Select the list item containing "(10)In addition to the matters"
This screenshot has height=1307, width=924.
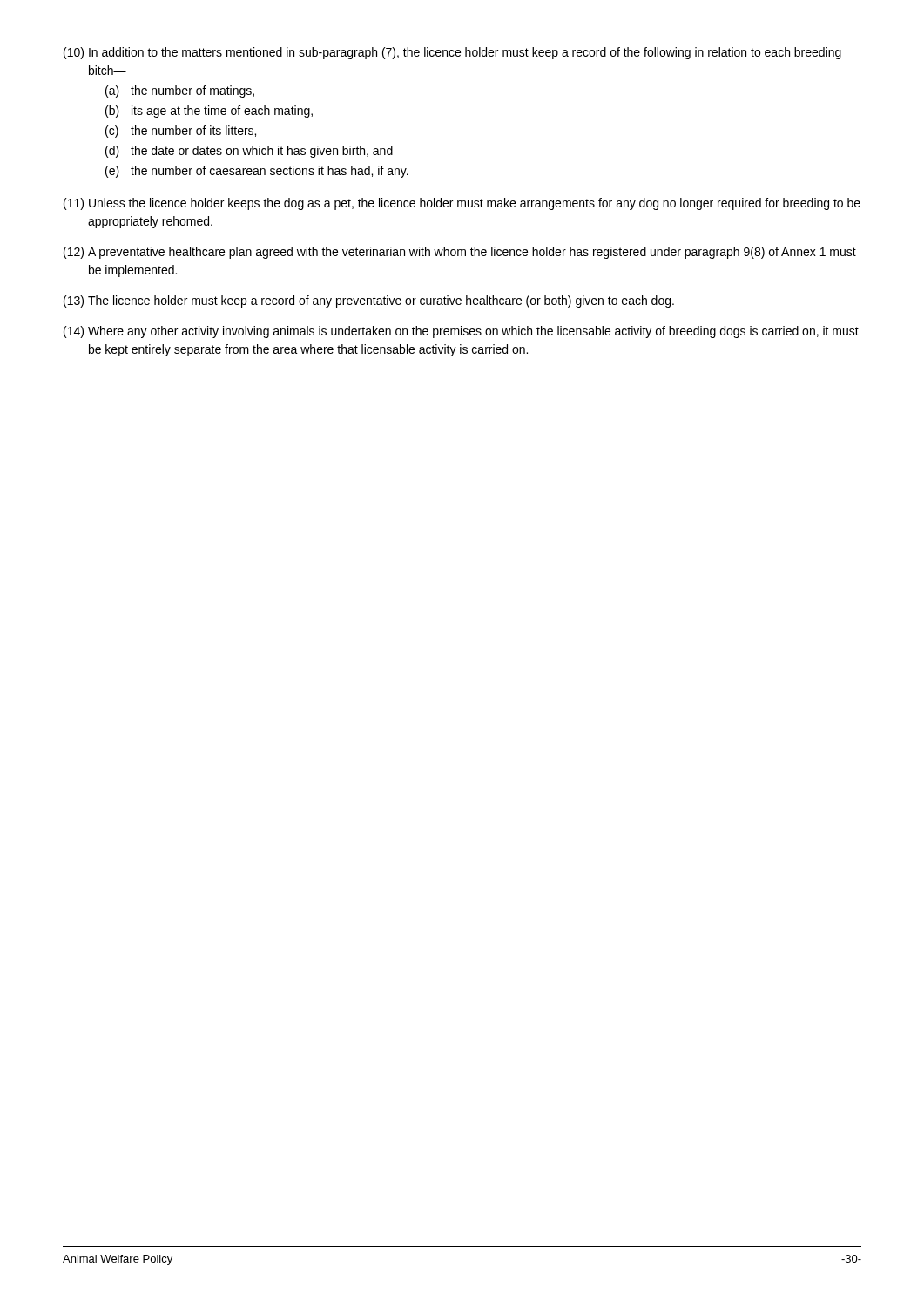coord(452,53)
